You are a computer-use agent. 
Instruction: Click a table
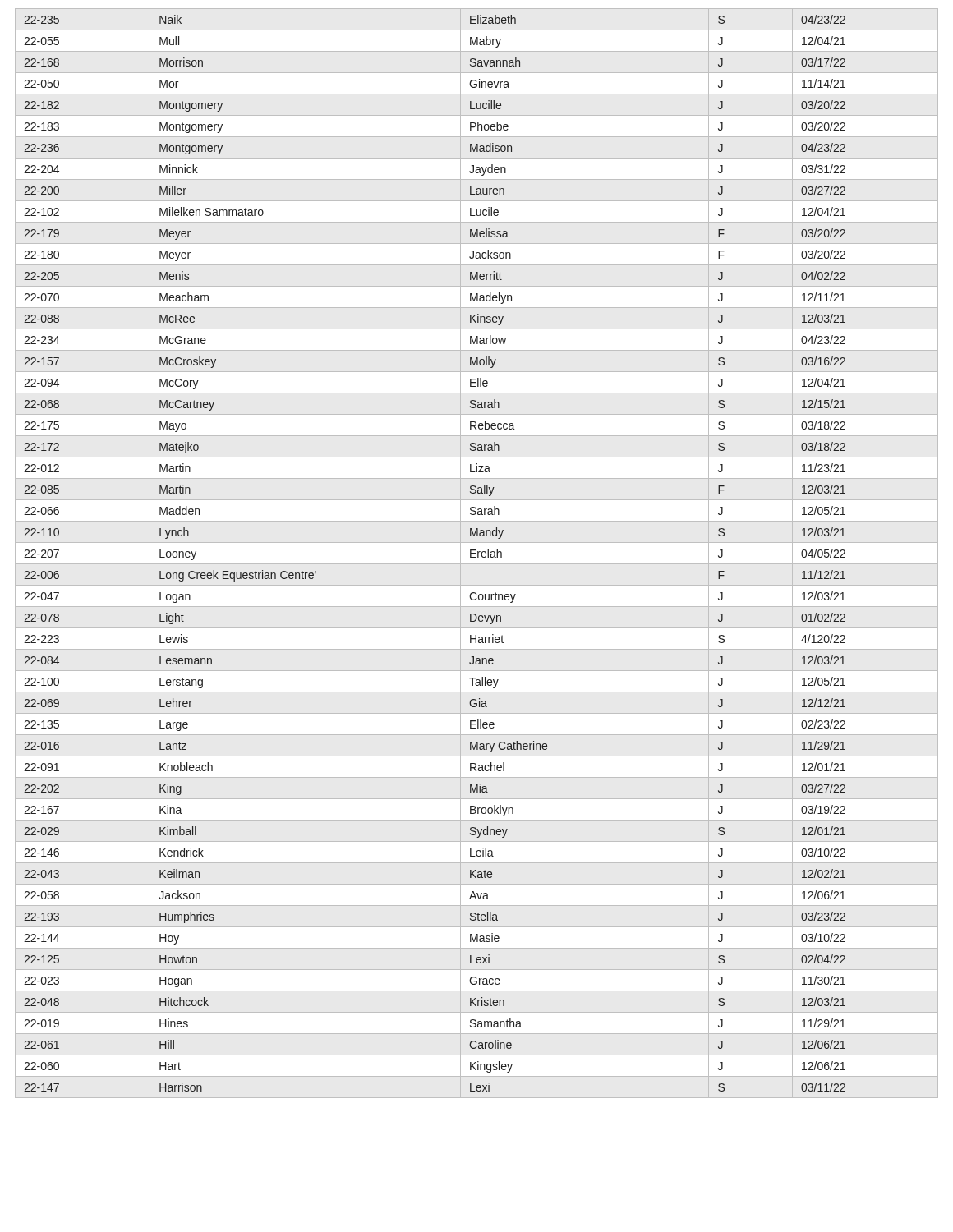[x=476, y=553]
